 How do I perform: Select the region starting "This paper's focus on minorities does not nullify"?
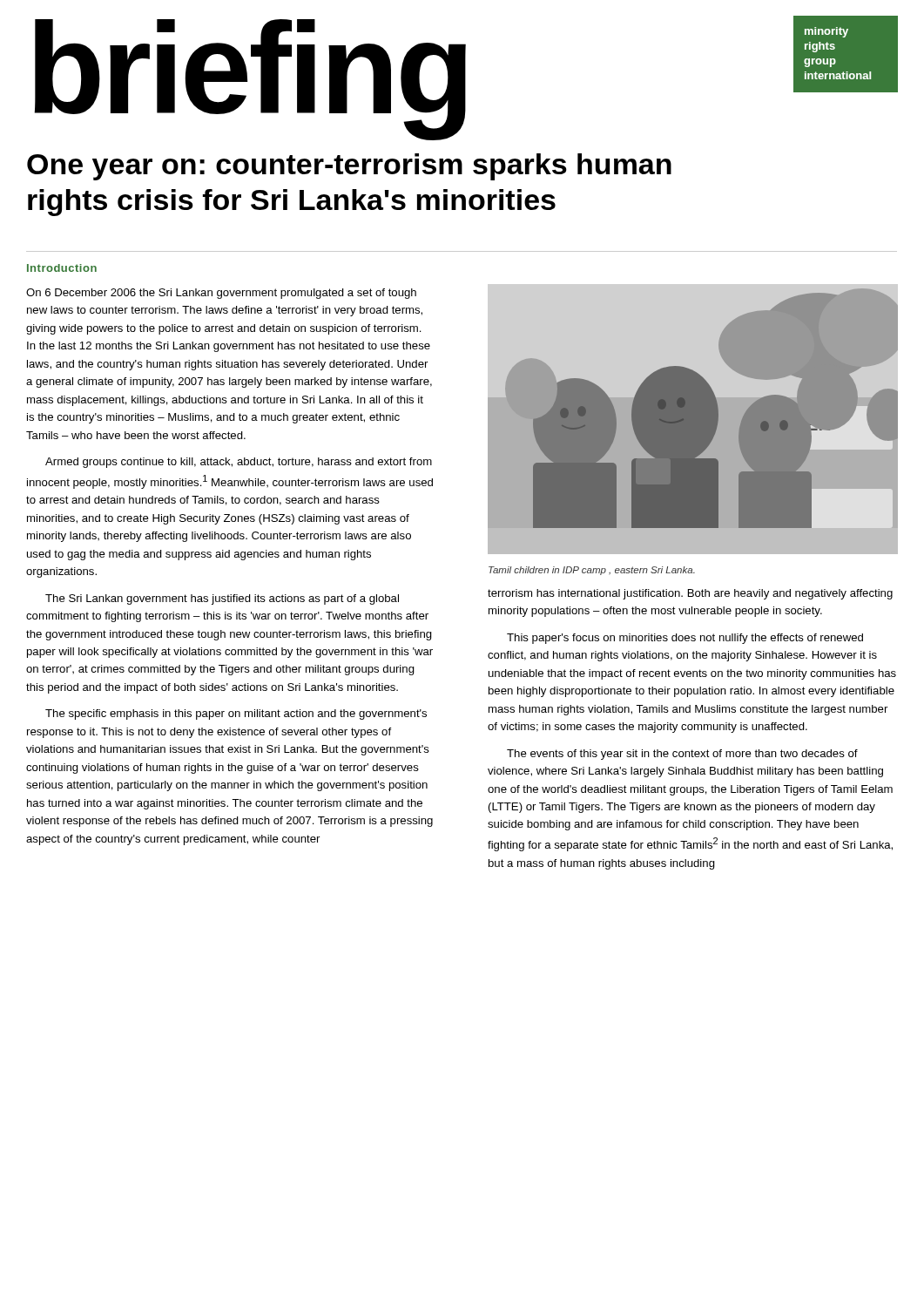pos(693,683)
